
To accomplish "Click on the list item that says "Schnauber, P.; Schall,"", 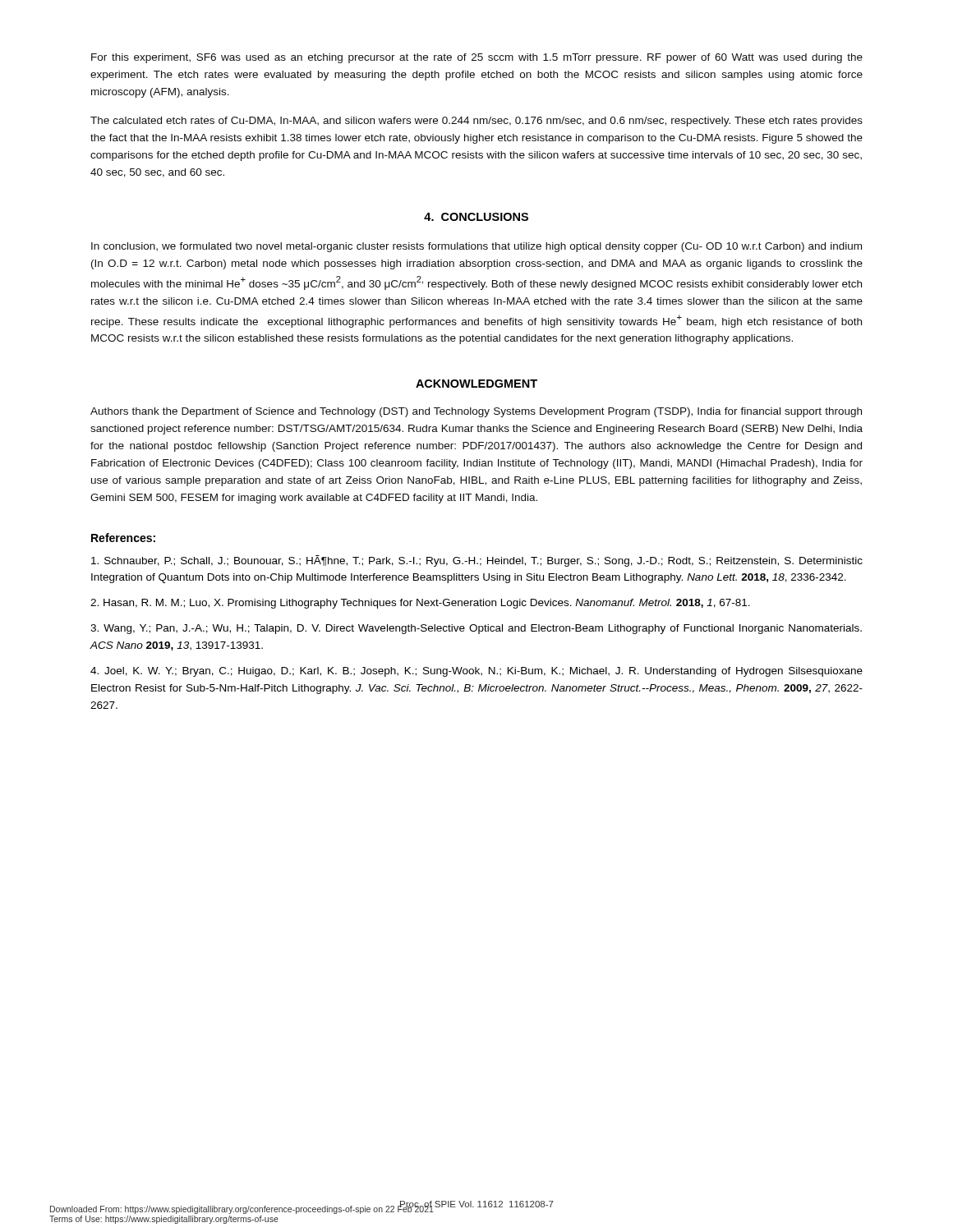I will tap(476, 569).
